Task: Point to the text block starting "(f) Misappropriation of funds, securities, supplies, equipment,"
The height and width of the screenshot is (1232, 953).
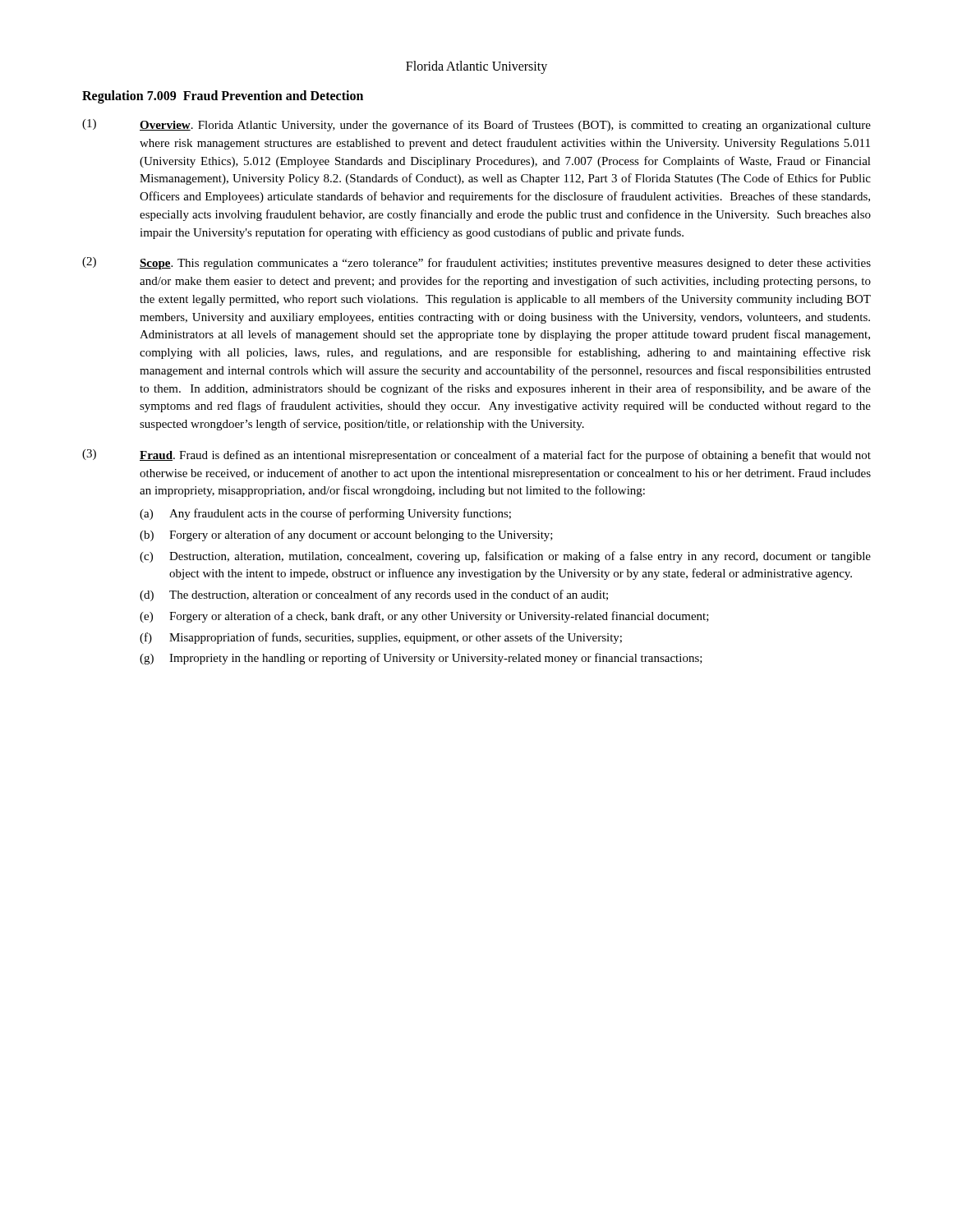Action: click(505, 638)
